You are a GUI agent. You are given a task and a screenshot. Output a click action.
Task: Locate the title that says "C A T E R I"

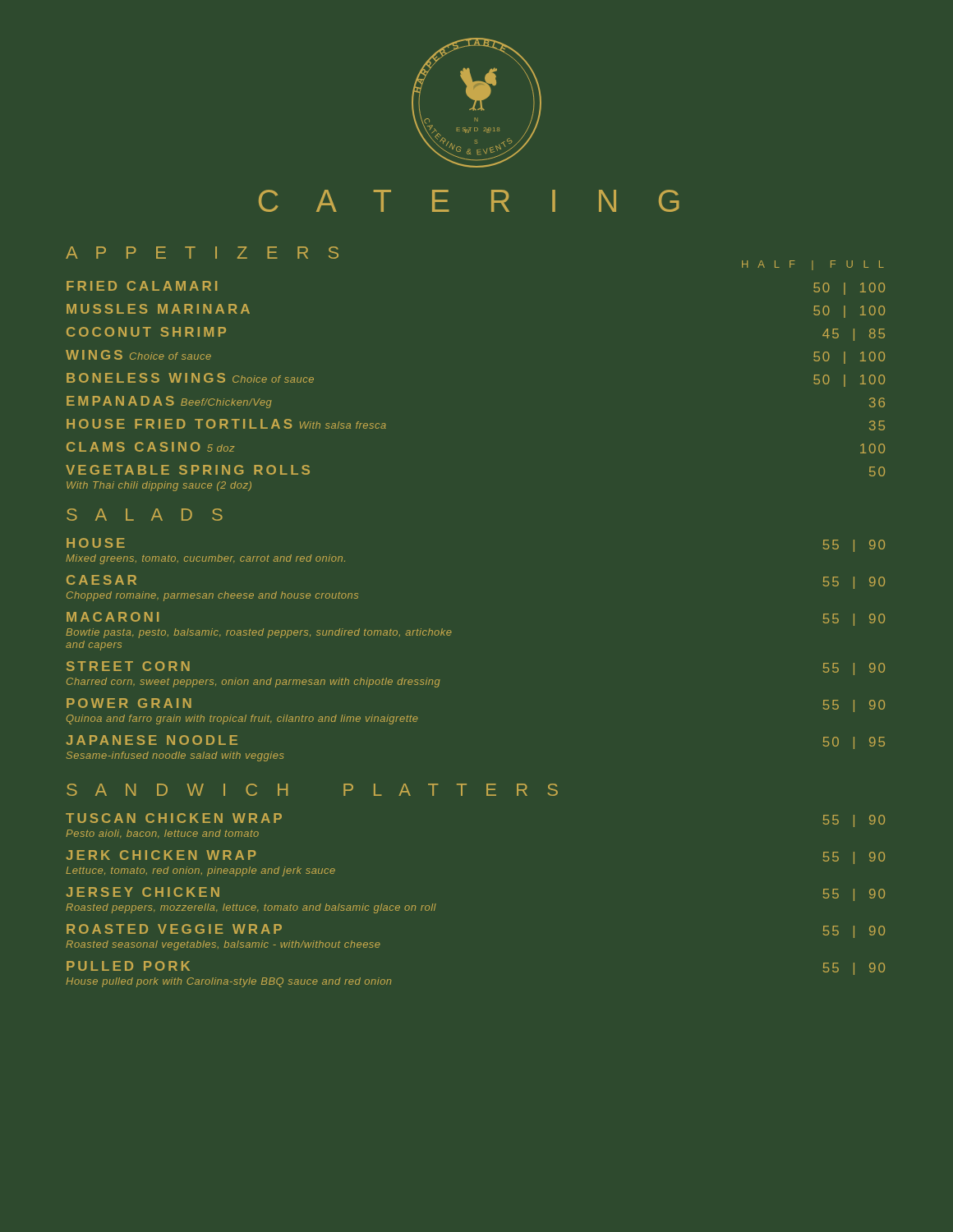point(327,203)
